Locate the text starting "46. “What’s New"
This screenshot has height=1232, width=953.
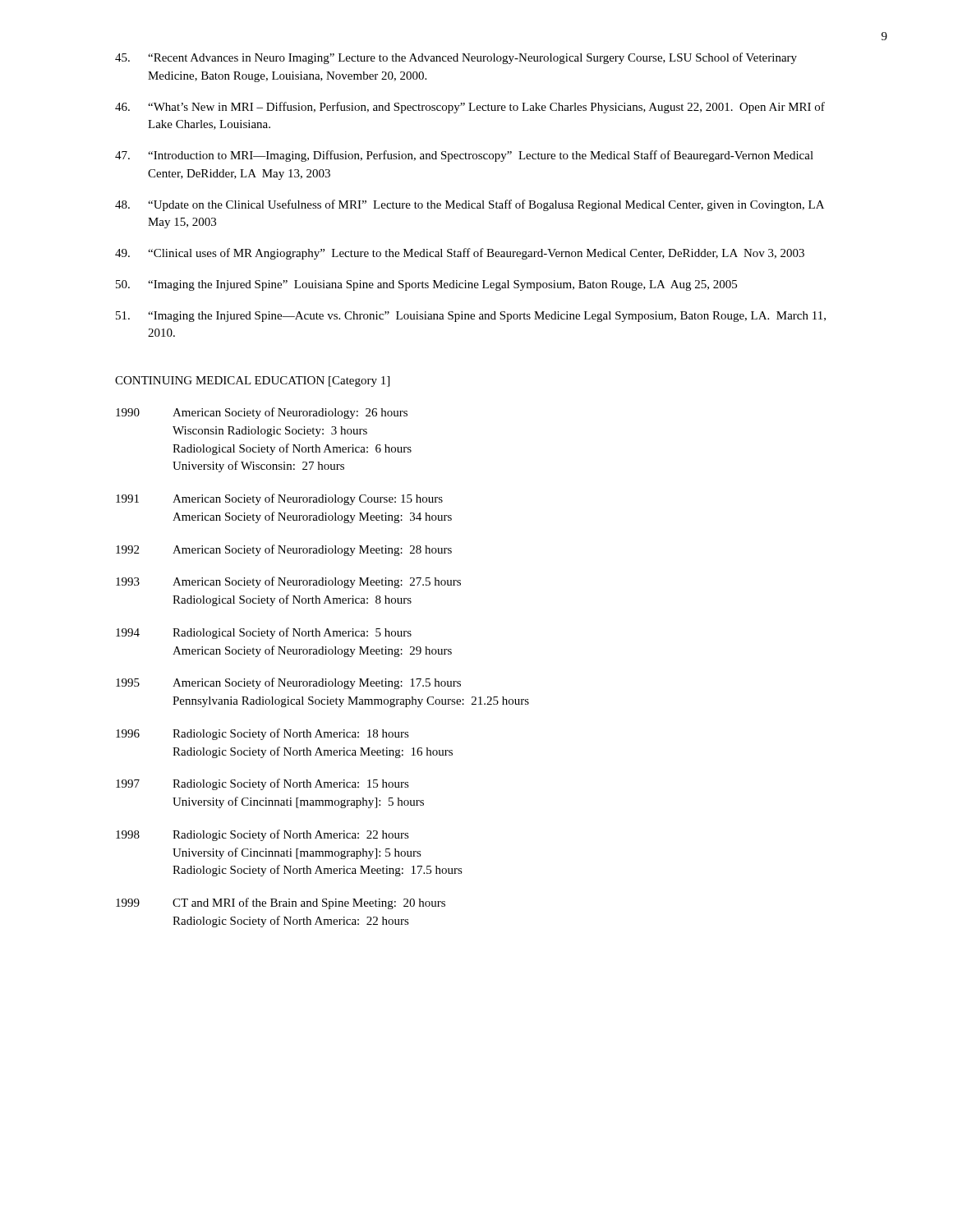tap(476, 116)
